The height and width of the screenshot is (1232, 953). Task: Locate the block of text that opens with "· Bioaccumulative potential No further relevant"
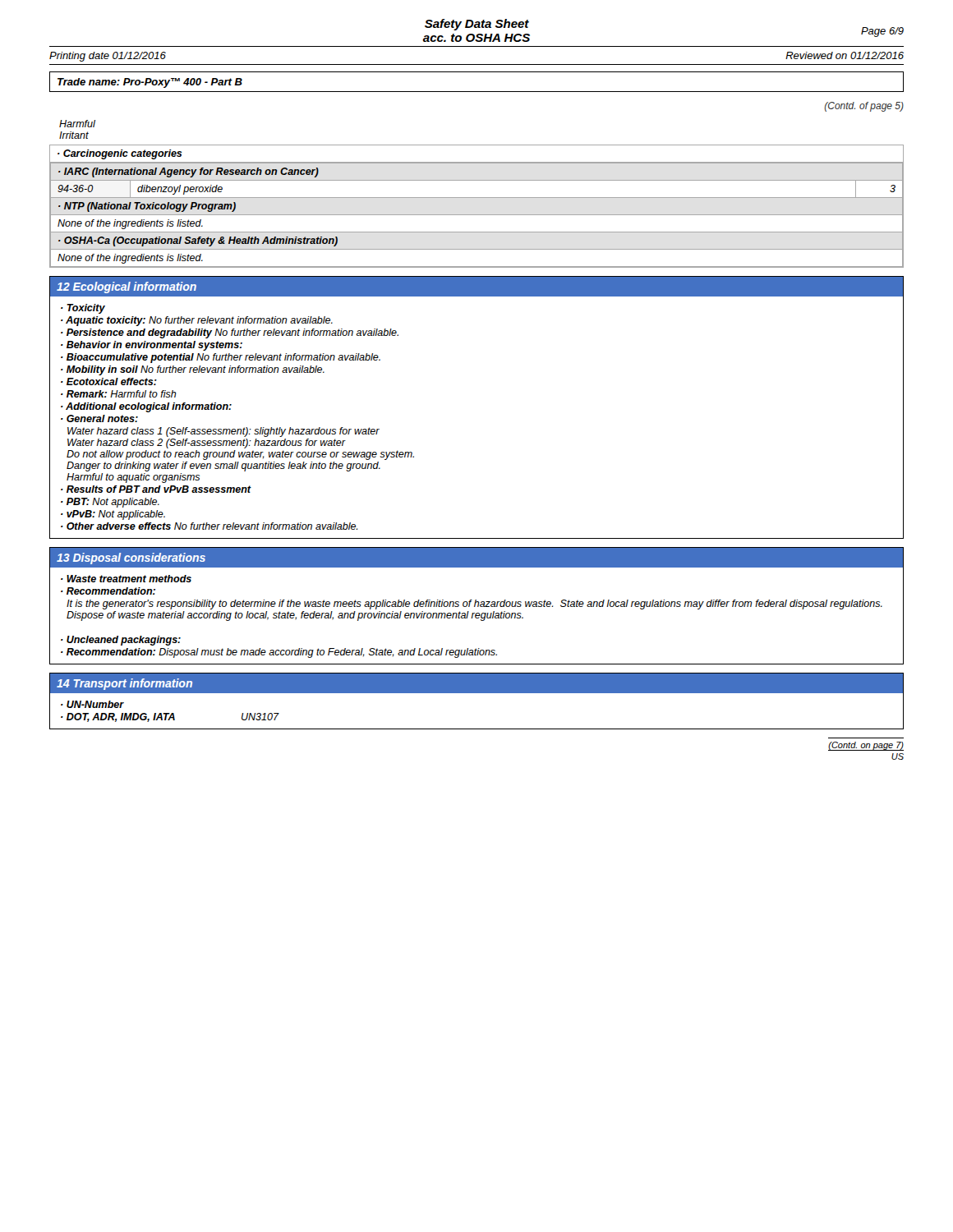(x=221, y=357)
